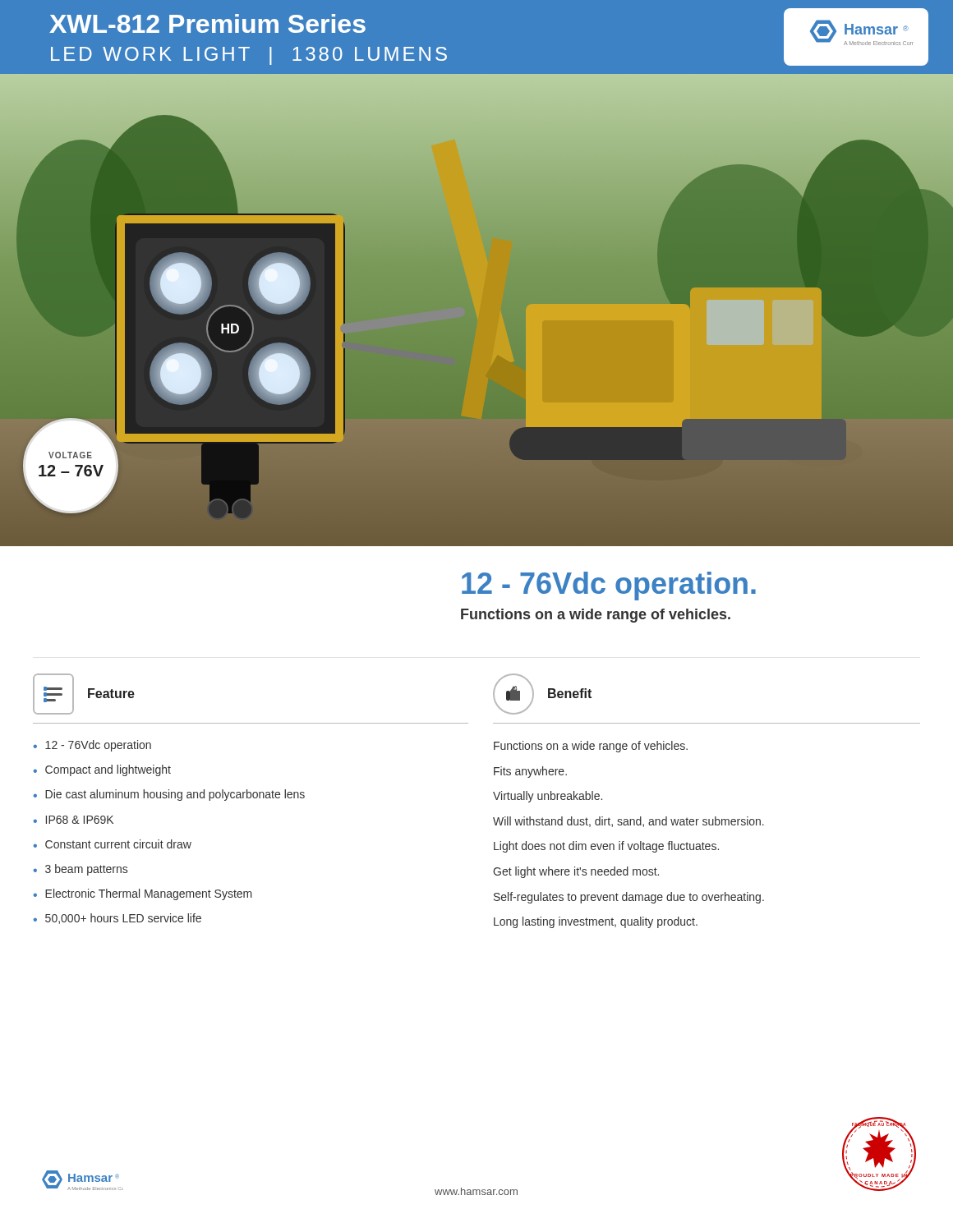This screenshot has width=953, height=1232.
Task: Click where it says "•50,000+ hours LED service life"
Action: click(x=117, y=920)
